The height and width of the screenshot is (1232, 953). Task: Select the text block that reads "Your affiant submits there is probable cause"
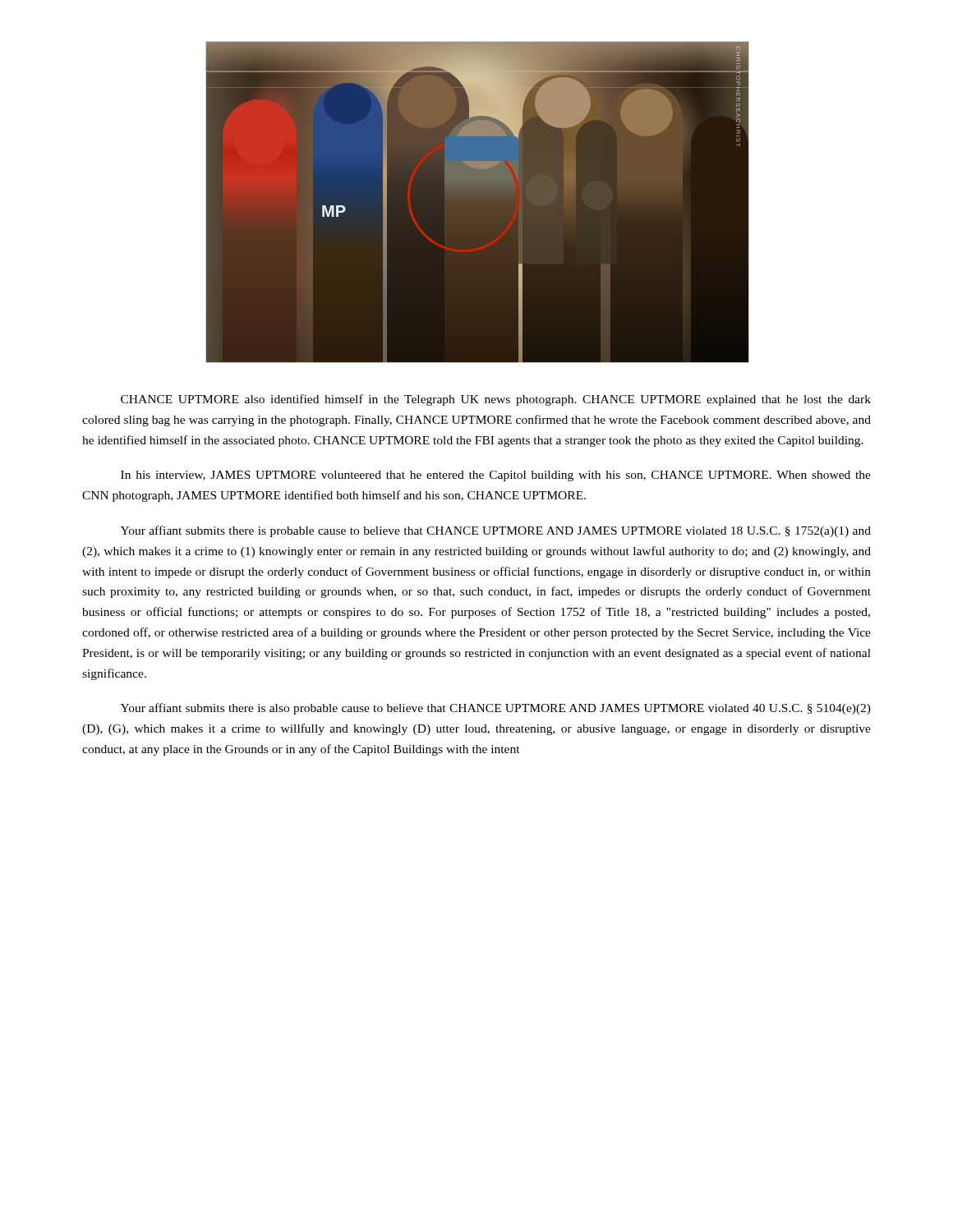point(476,601)
